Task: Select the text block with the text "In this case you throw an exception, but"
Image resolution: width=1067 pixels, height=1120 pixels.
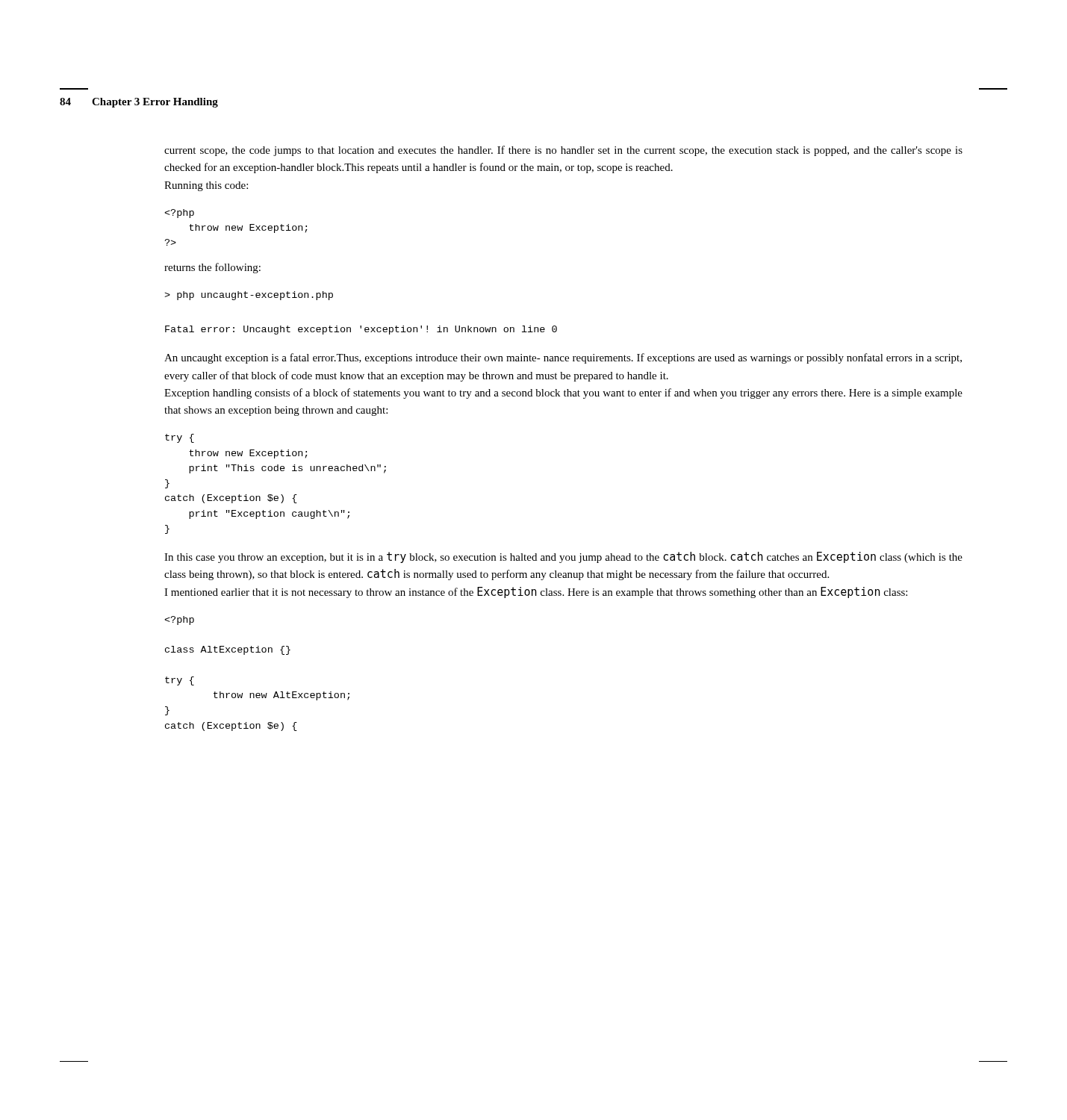Action: tap(563, 575)
